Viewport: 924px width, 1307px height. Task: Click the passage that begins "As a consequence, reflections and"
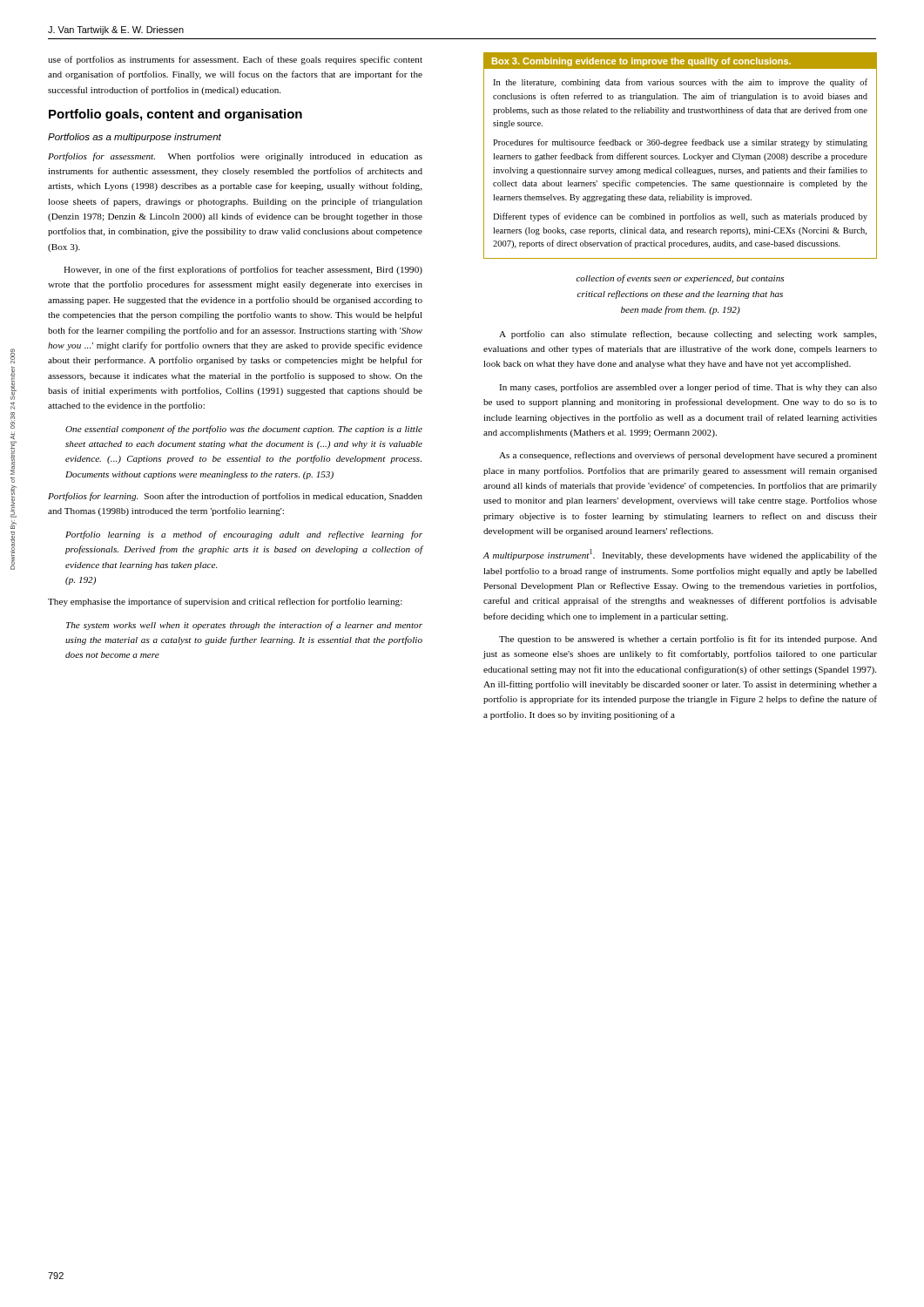[x=680, y=494]
